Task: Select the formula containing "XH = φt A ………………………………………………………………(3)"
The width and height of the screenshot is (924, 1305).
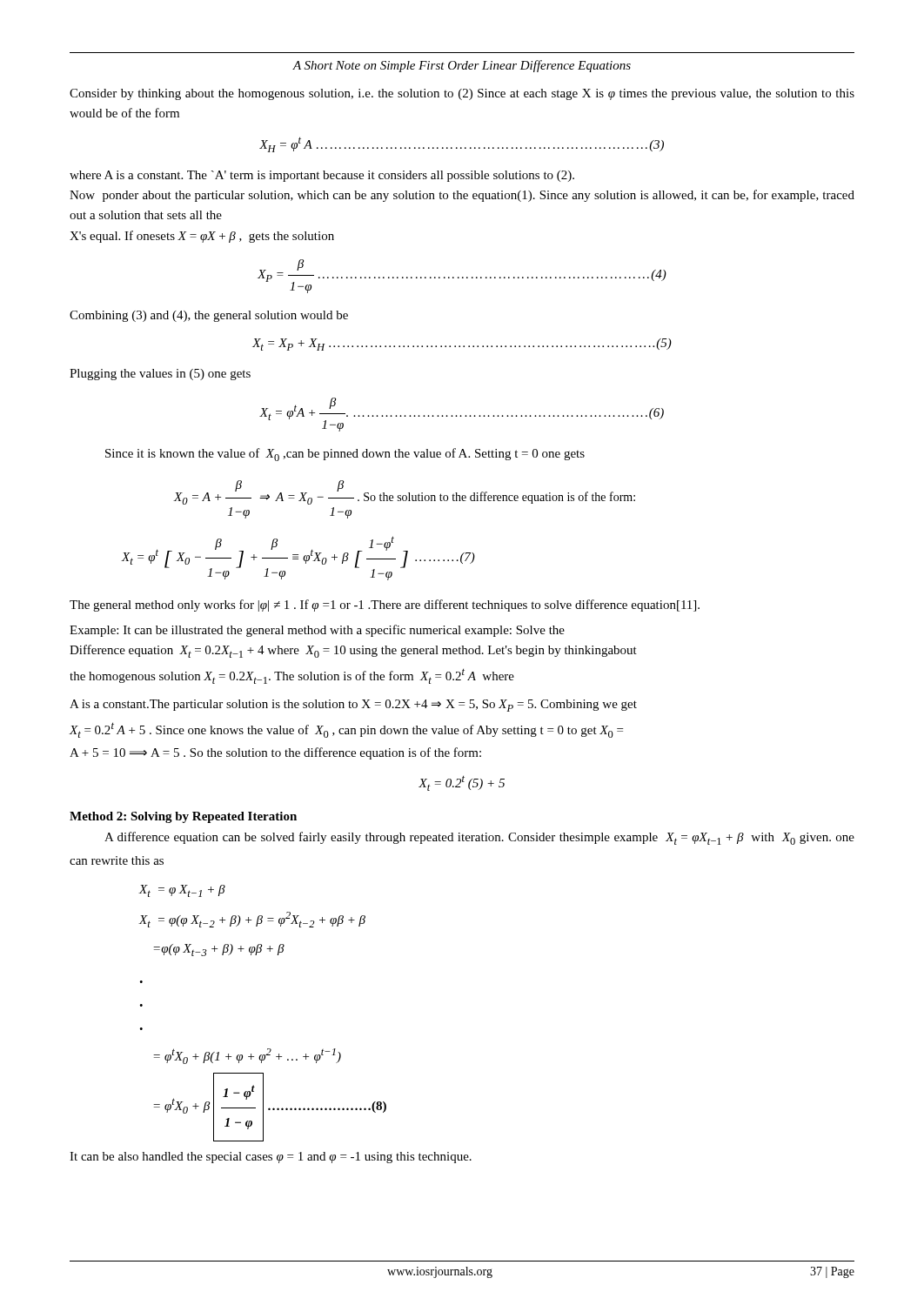Action: click(x=462, y=144)
